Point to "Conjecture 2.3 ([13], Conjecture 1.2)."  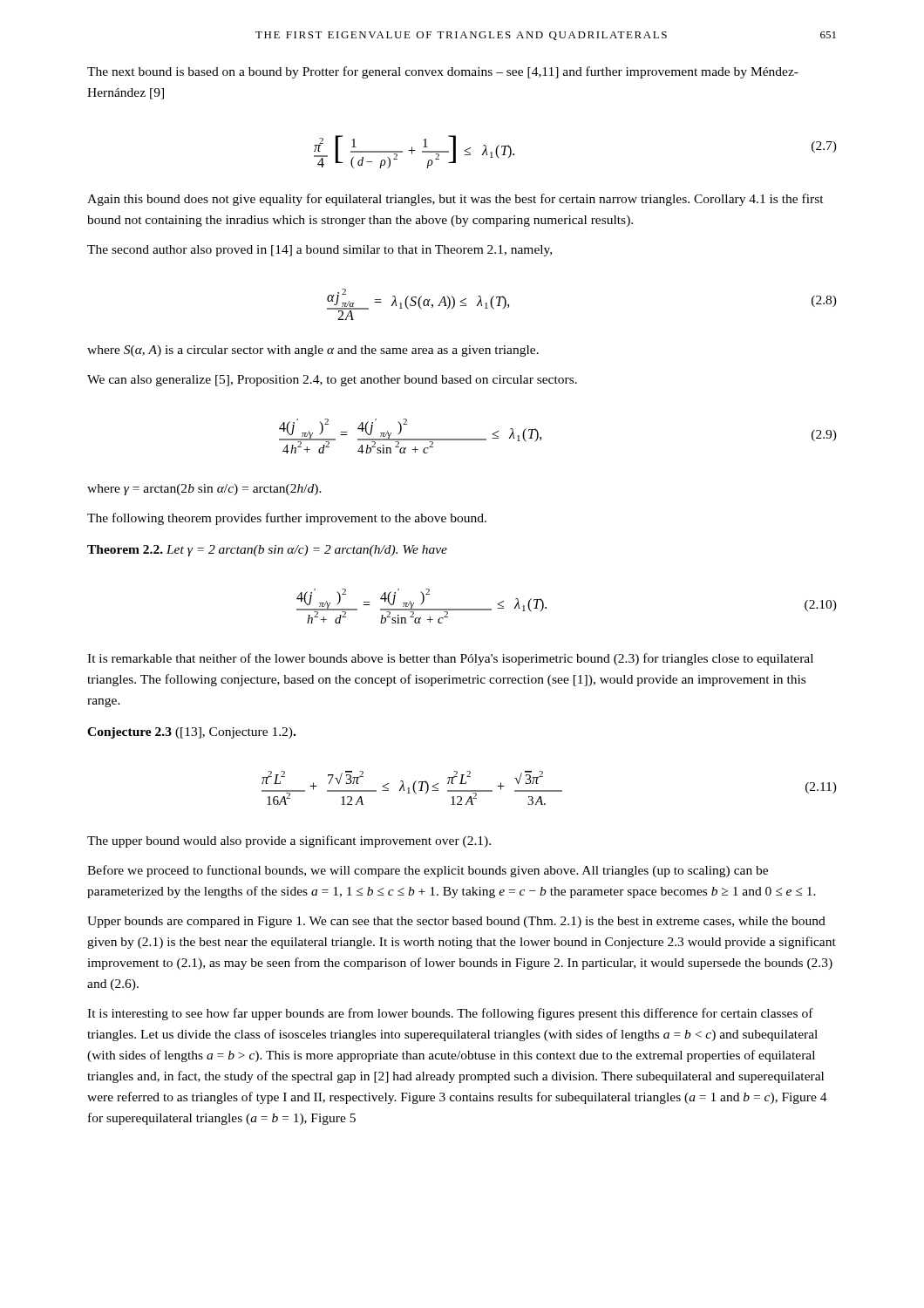coord(191,733)
